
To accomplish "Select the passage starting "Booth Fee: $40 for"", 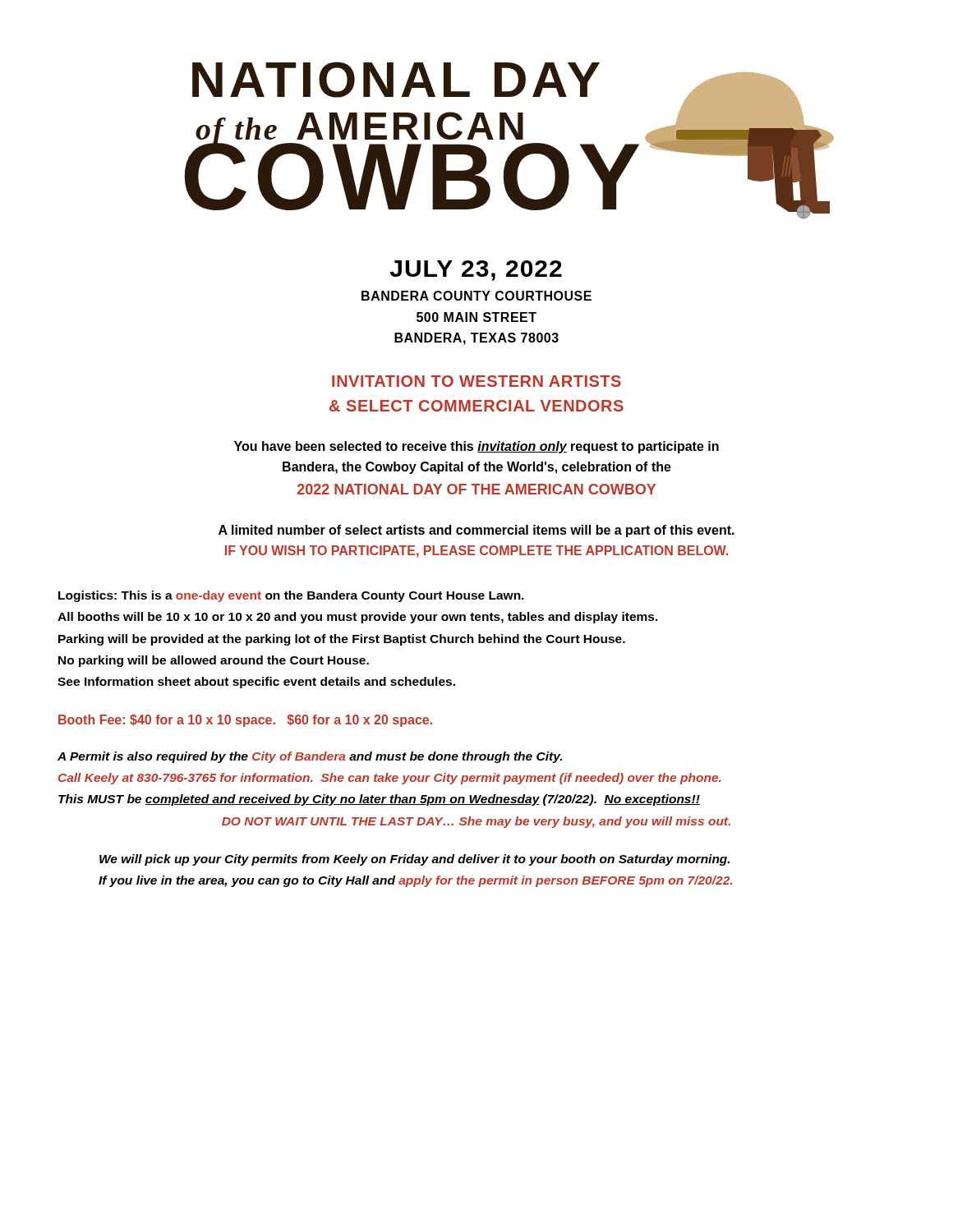I will pos(245,720).
